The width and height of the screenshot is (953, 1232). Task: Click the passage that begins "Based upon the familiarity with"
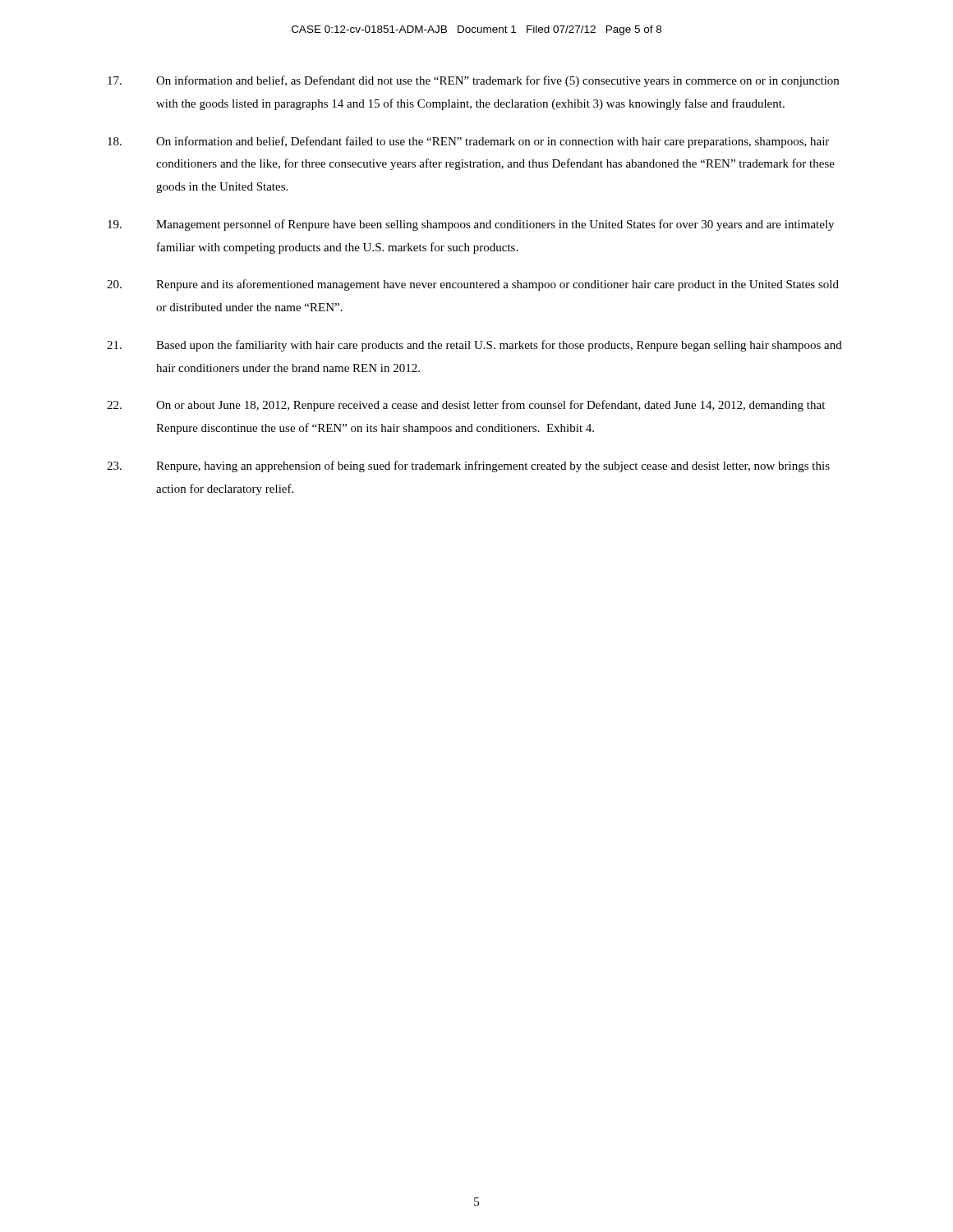coord(476,357)
